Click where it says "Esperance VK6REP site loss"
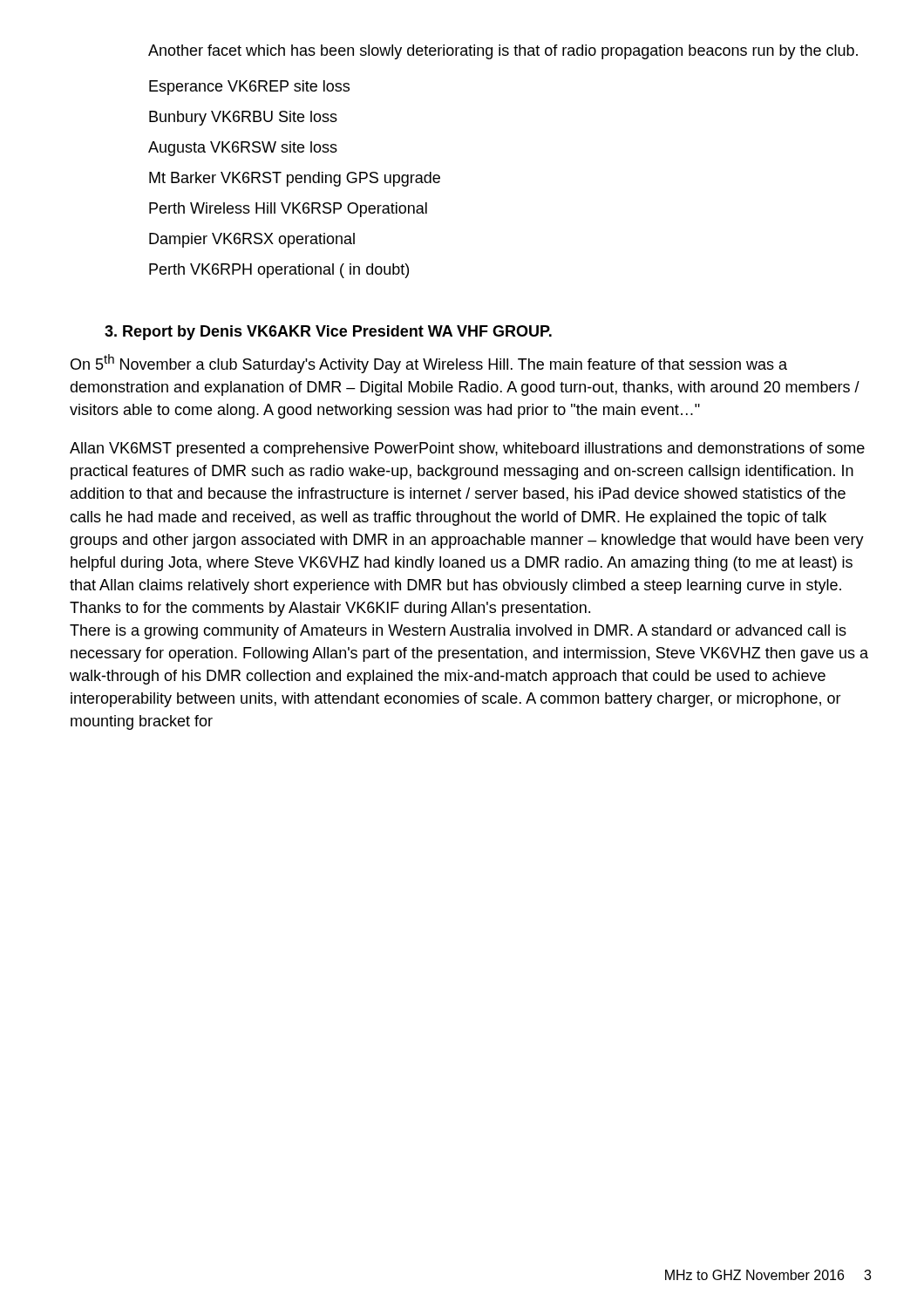 (x=249, y=86)
